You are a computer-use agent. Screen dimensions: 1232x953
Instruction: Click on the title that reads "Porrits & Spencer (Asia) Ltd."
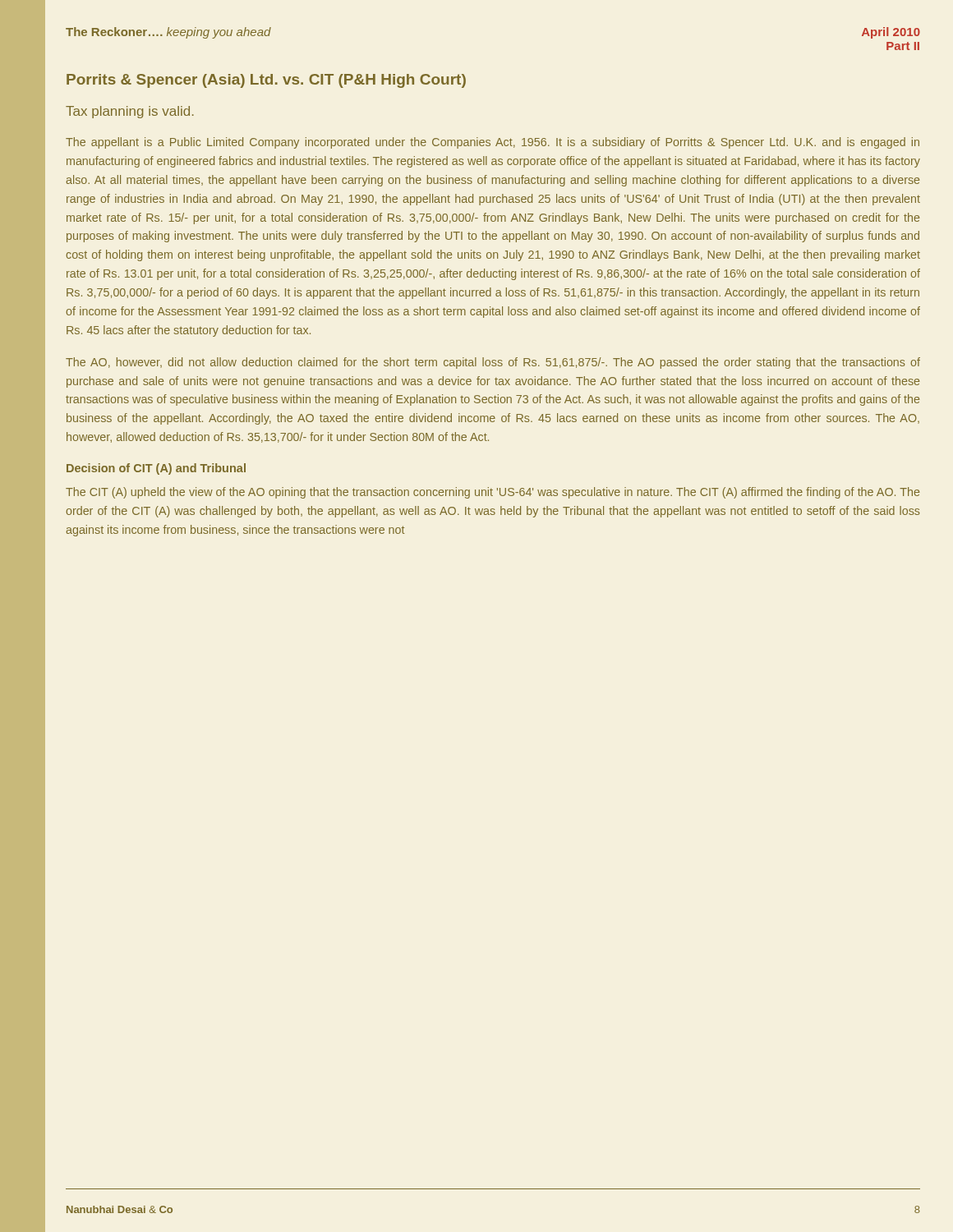tap(266, 79)
